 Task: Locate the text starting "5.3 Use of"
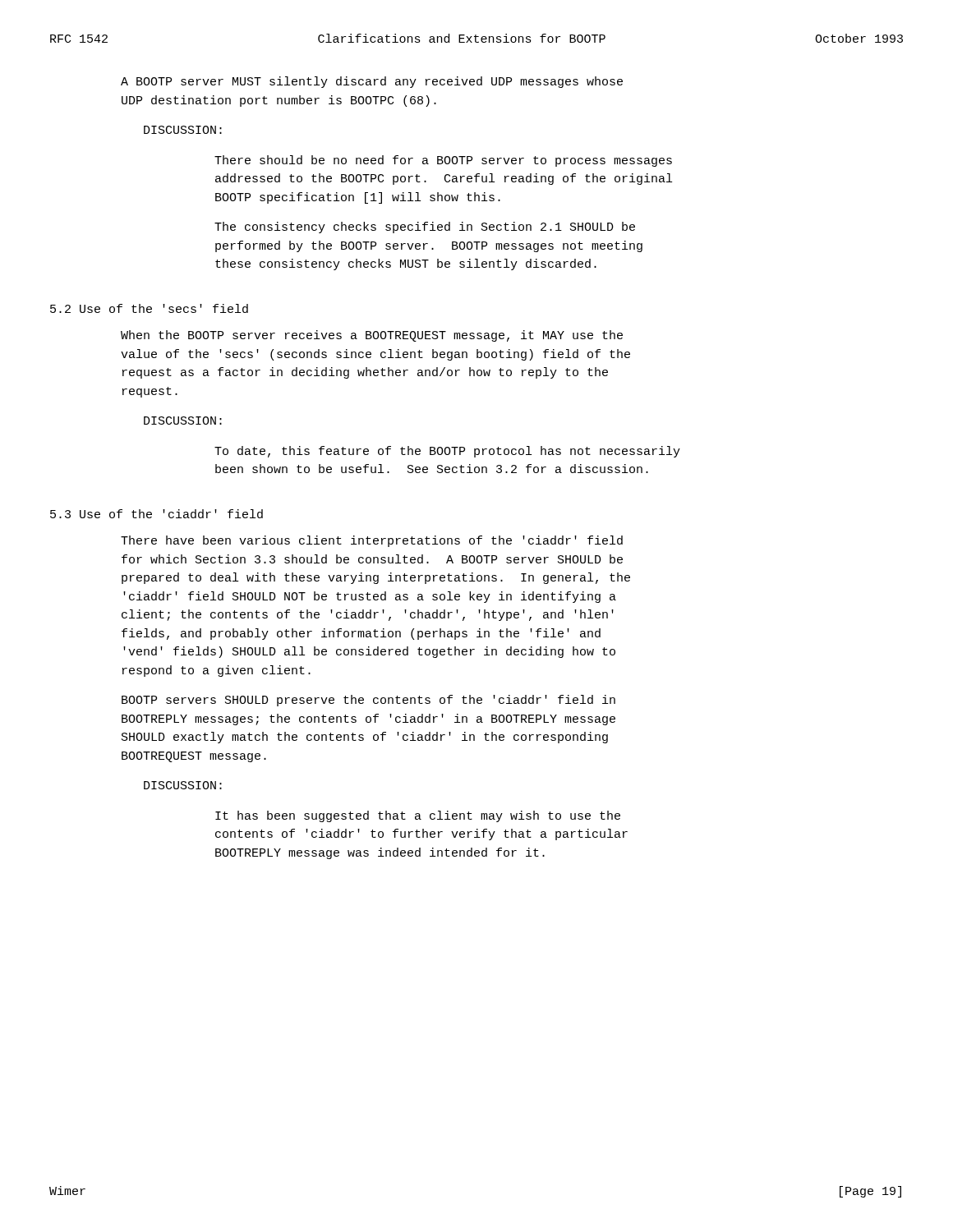[157, 515]
